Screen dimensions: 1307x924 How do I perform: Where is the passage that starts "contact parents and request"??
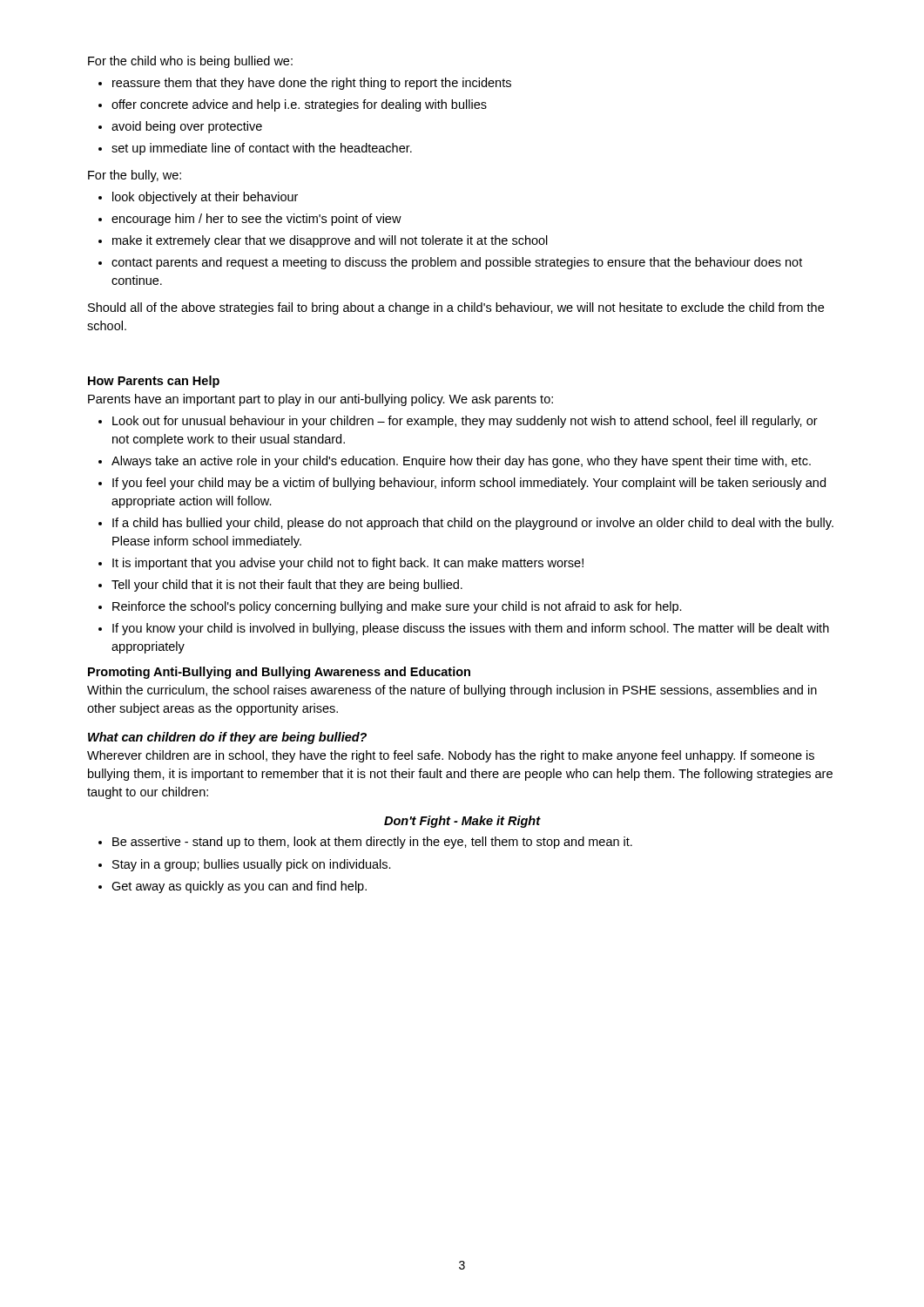tap(474, 272)
